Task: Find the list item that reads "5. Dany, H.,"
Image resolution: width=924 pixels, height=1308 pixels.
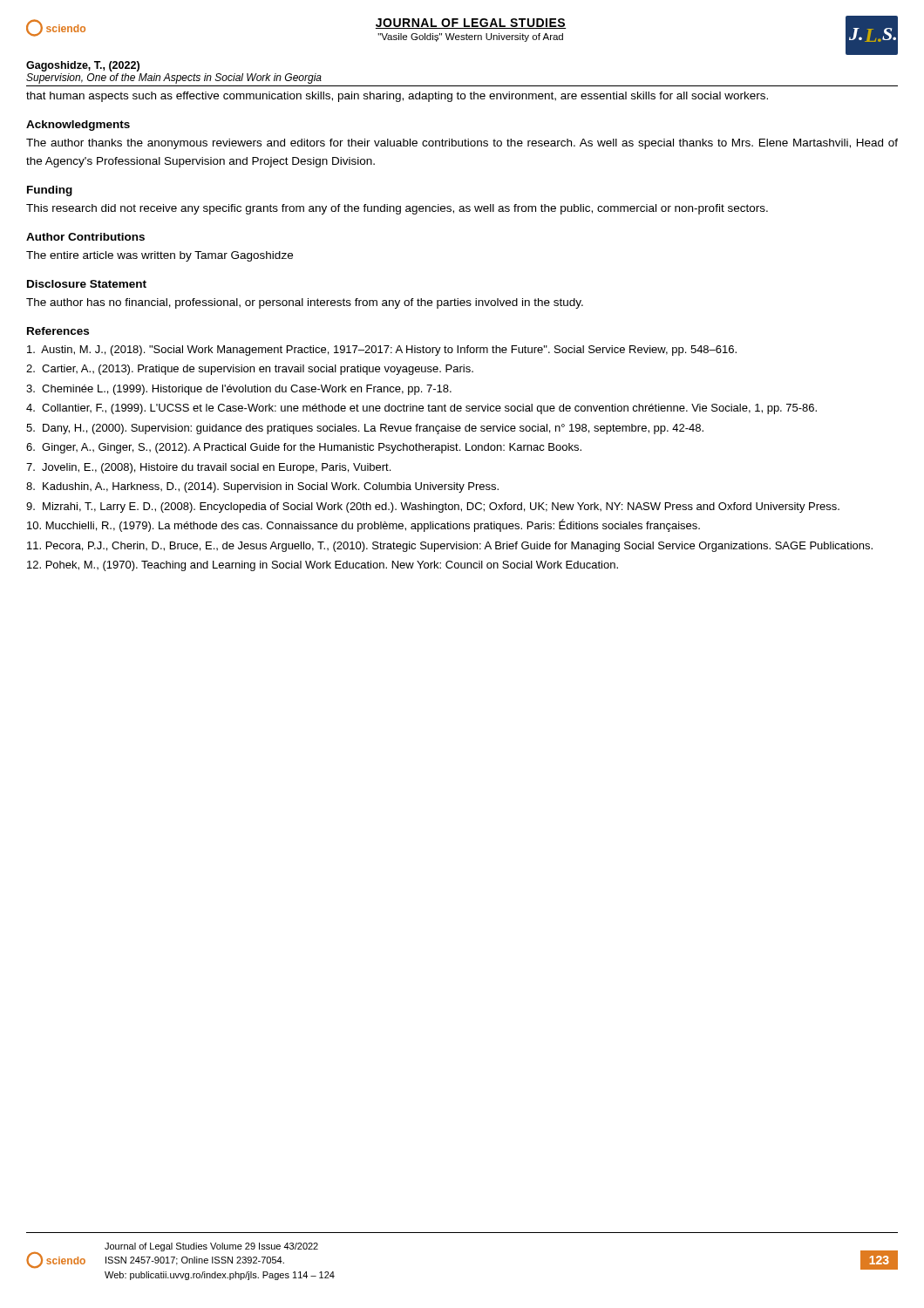Action: pyautogui.click(x=365, y=427)
